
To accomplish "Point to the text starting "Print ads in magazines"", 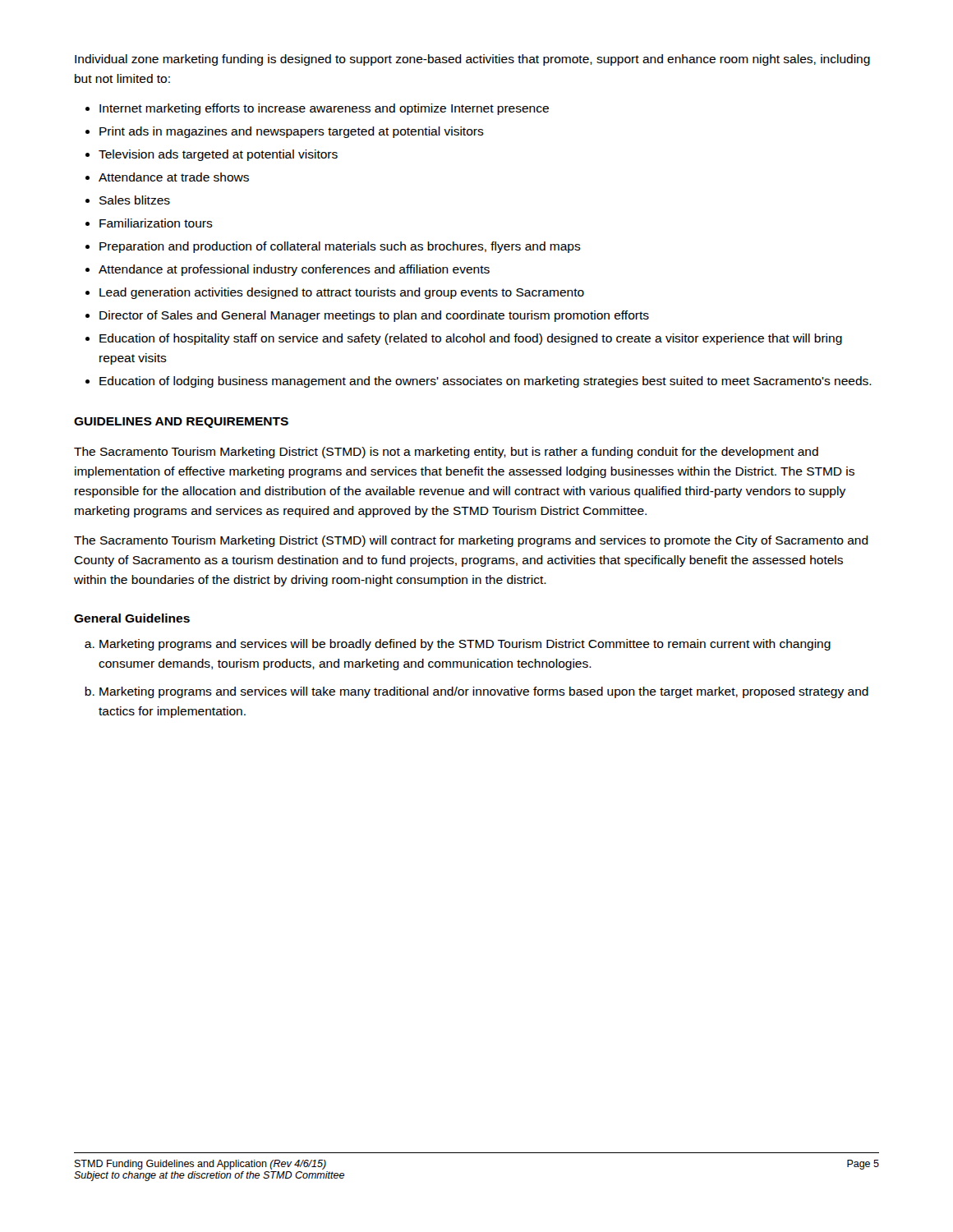I will tap(291, 131).
